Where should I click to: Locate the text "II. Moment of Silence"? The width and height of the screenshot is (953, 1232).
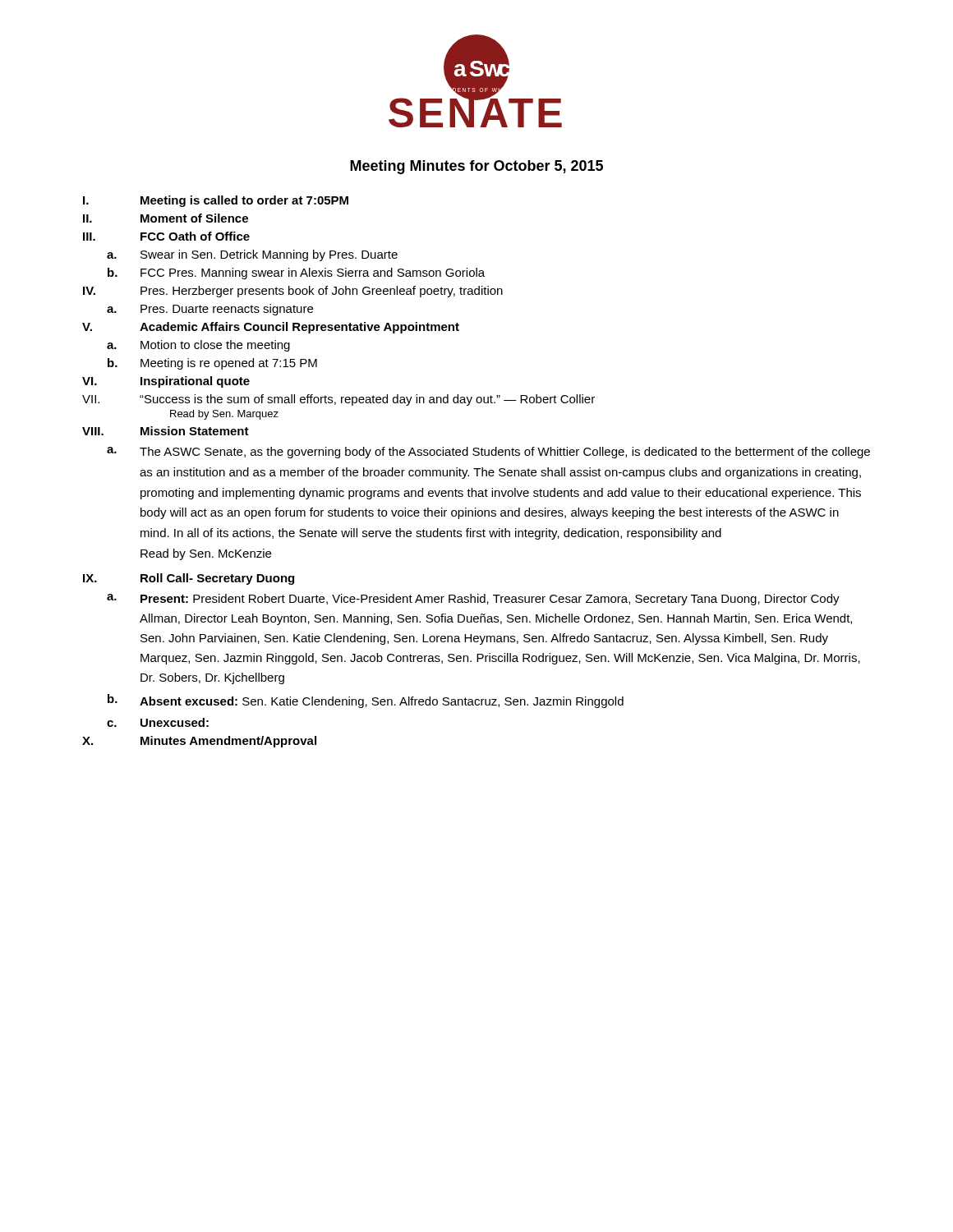click(x=166, y=218)
